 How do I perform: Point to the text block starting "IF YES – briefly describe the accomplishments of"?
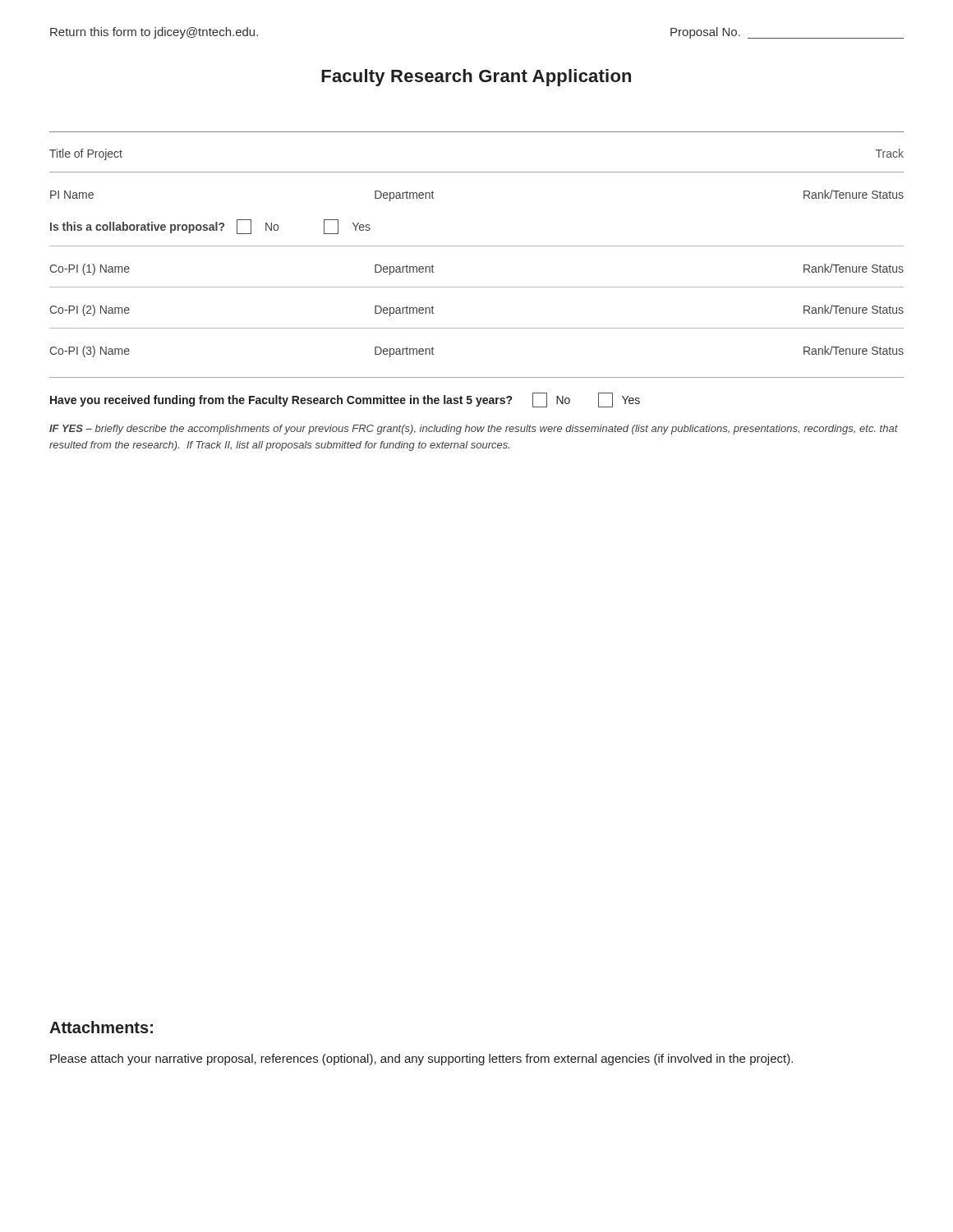click(x=473, y=437)
